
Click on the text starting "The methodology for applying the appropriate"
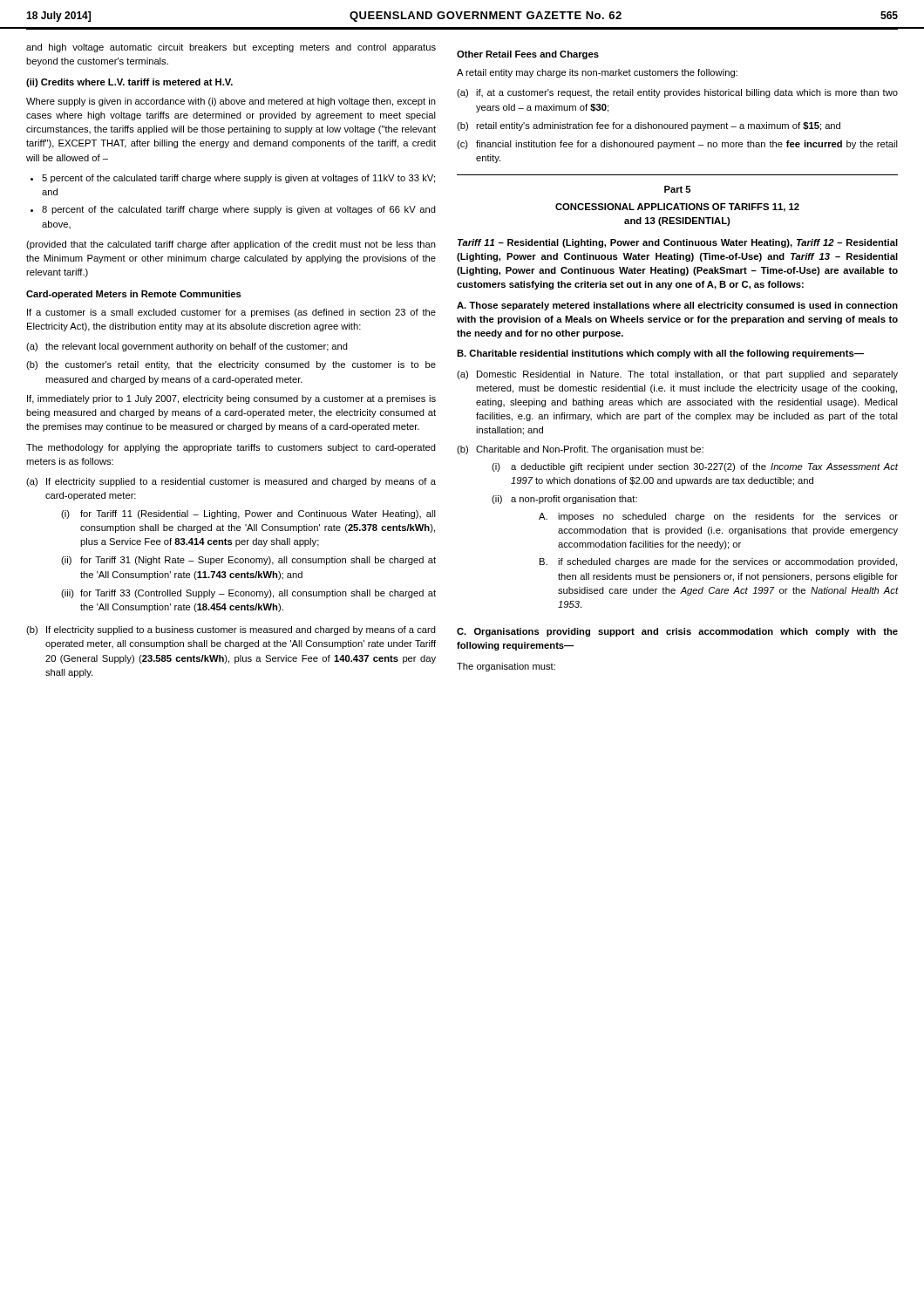click(x=231, y=454)
